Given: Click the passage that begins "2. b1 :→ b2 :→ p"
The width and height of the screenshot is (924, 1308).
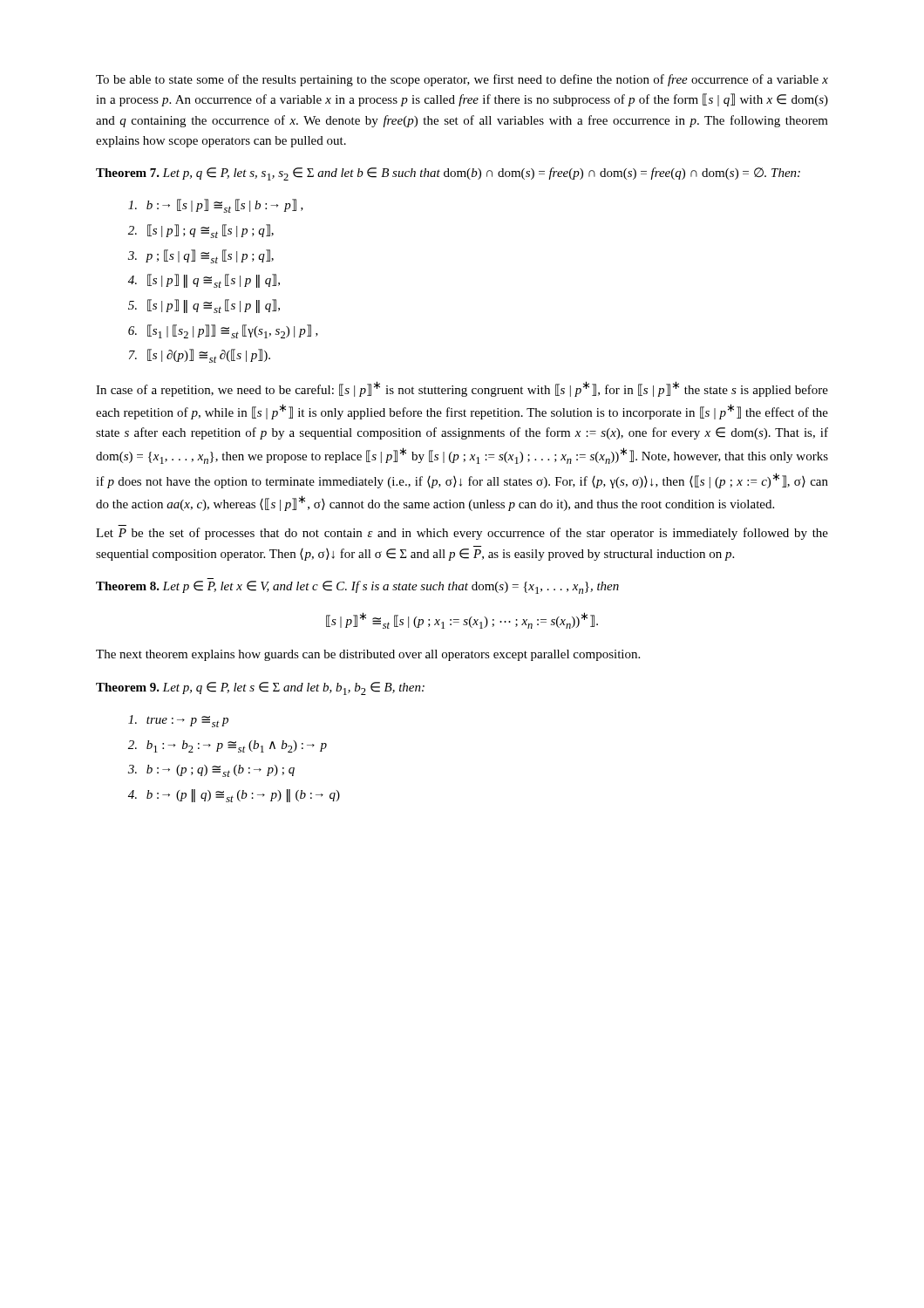Looking at the screenshot, I should [225, 745].
